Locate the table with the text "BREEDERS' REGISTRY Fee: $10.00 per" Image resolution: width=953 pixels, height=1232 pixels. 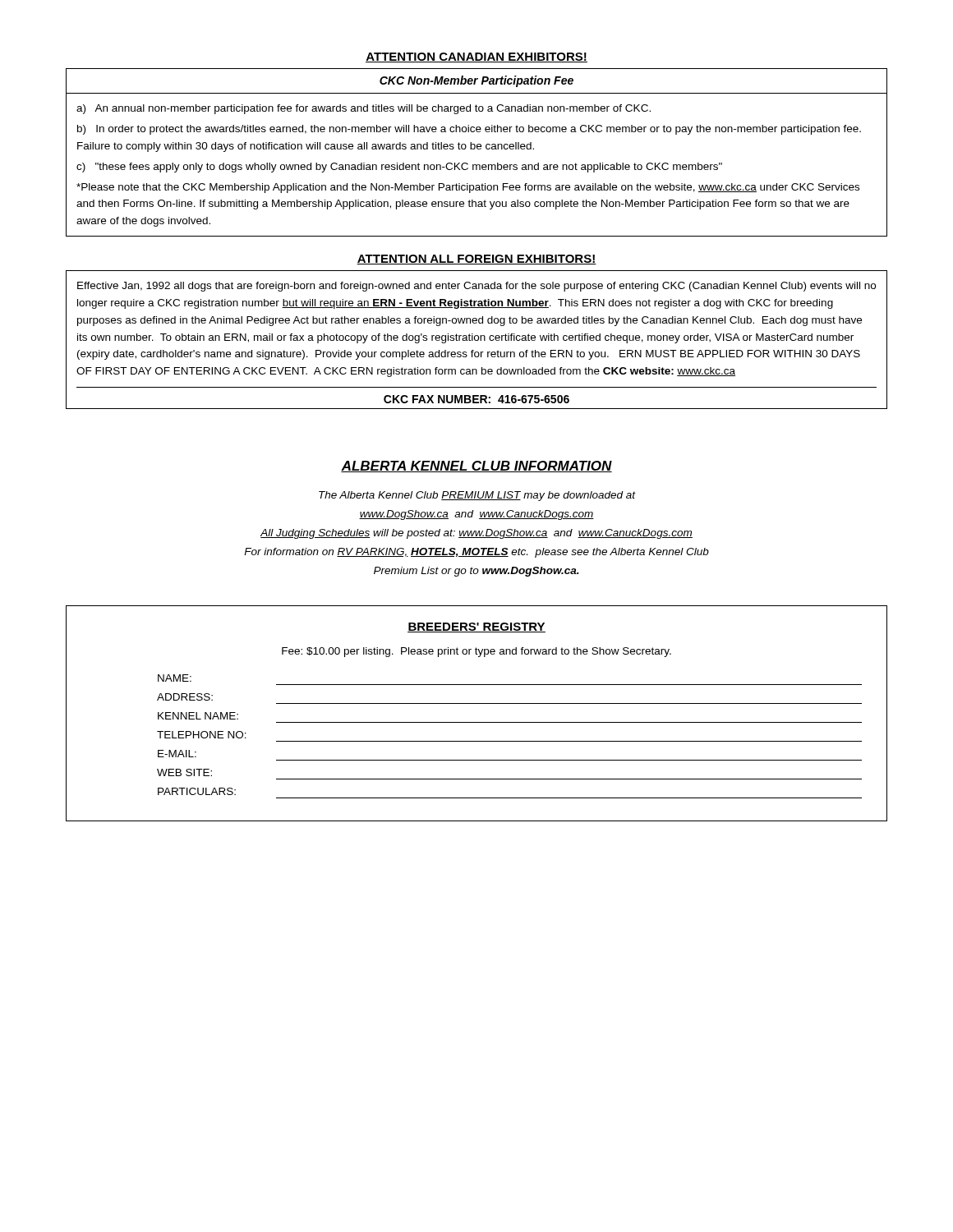[476, 713]
